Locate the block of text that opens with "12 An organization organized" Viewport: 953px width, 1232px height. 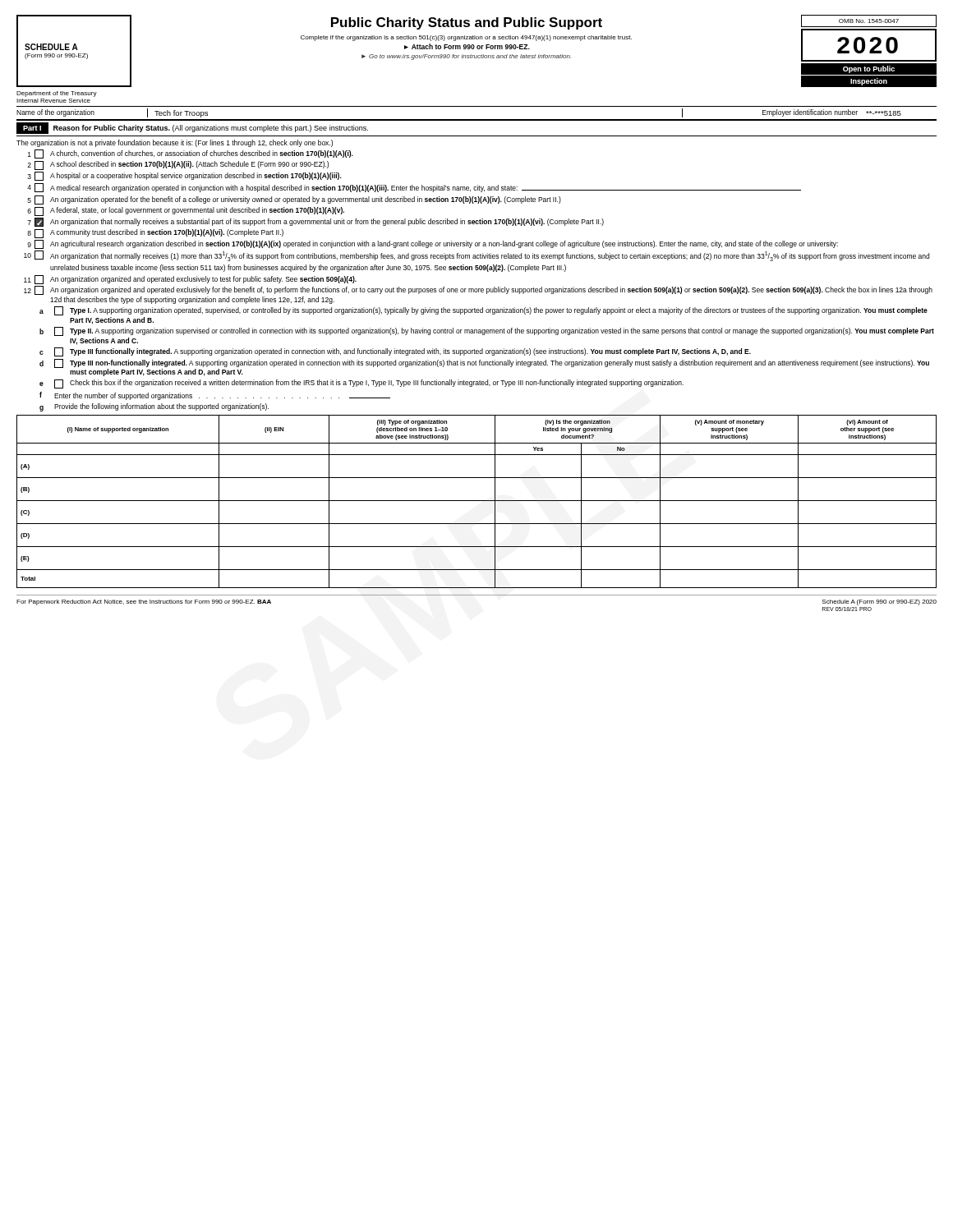pos(476,295)
